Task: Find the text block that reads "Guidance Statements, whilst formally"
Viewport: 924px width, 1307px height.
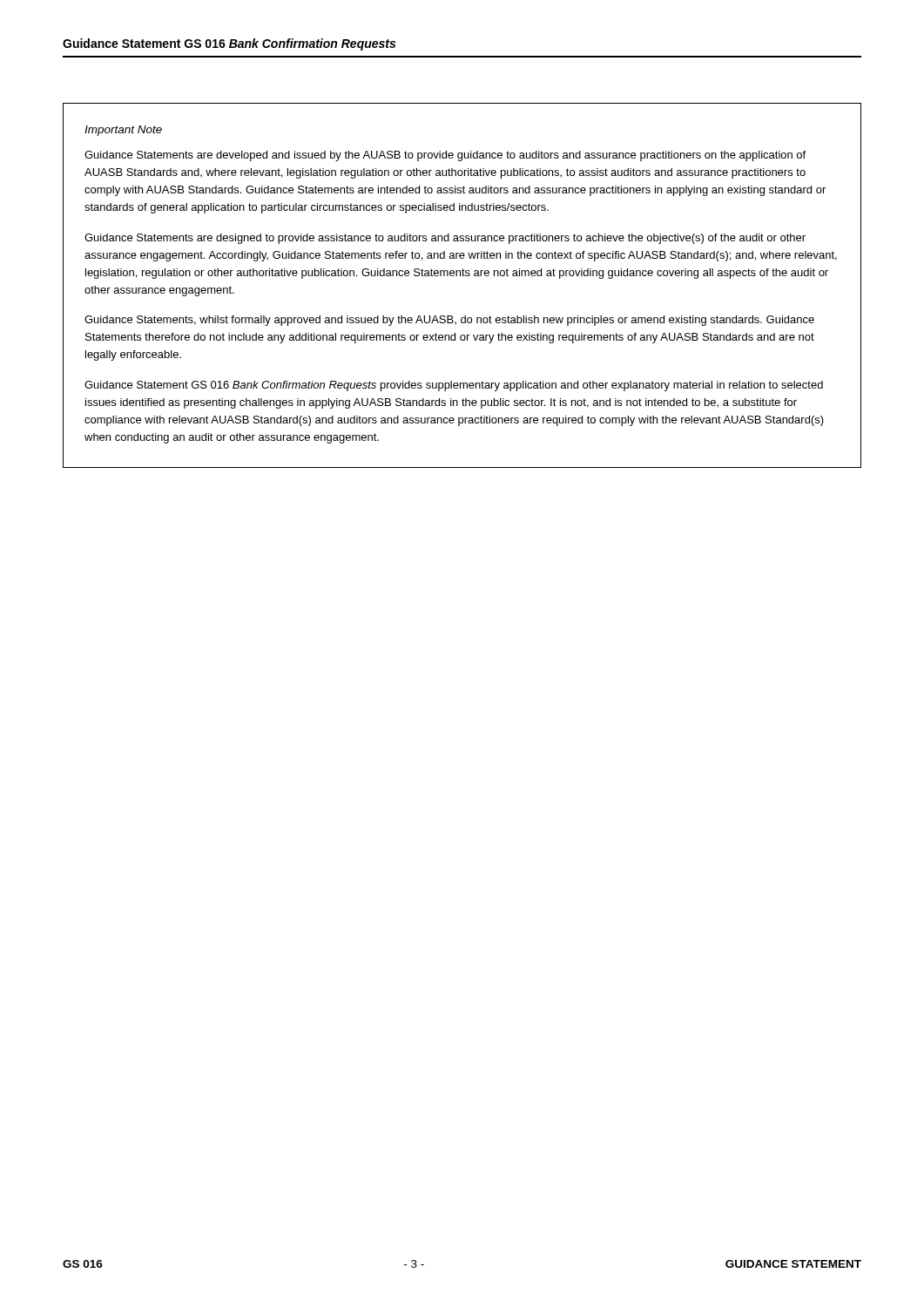Action: 449,337
